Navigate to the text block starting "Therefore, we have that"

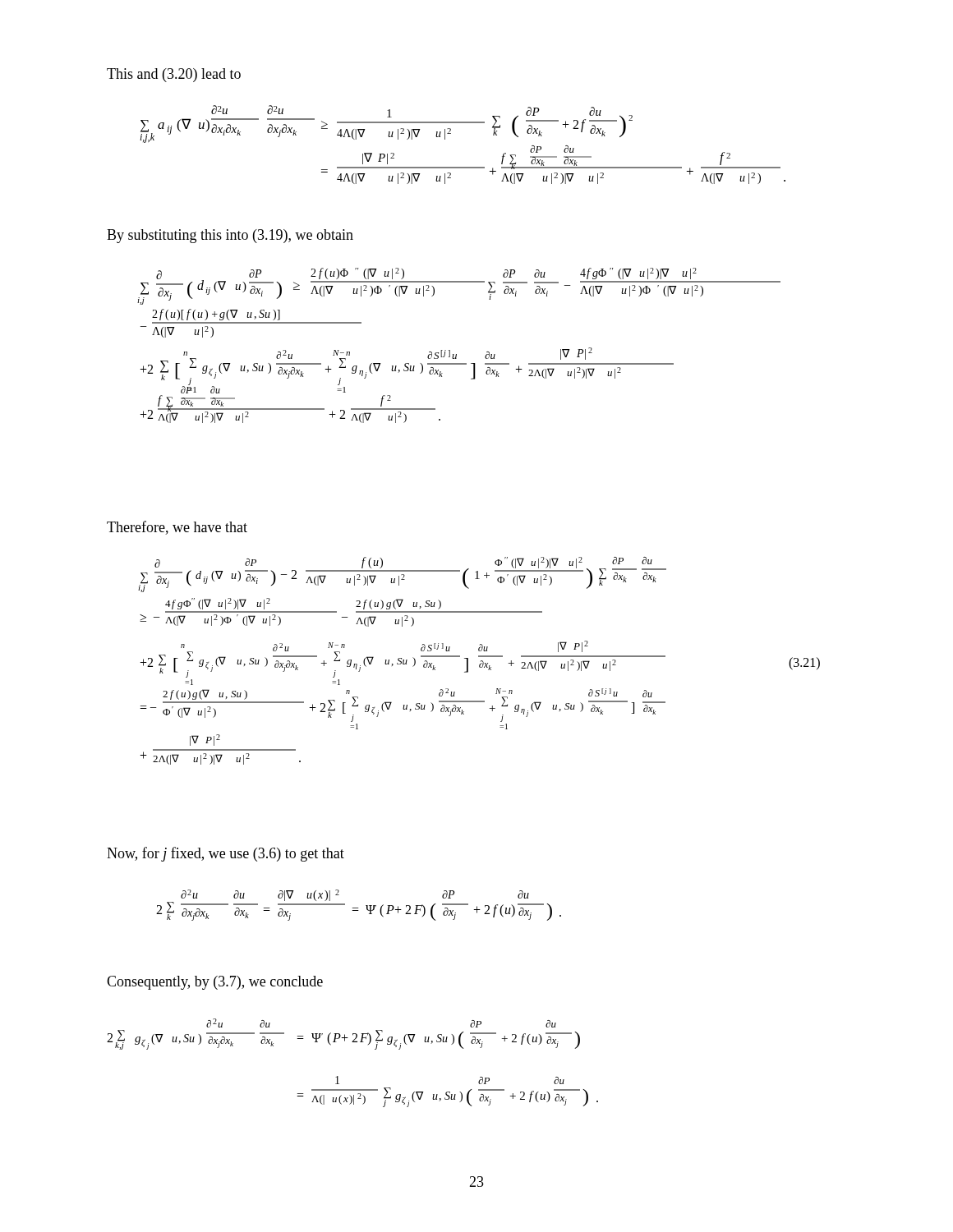[x=177, y=527]
